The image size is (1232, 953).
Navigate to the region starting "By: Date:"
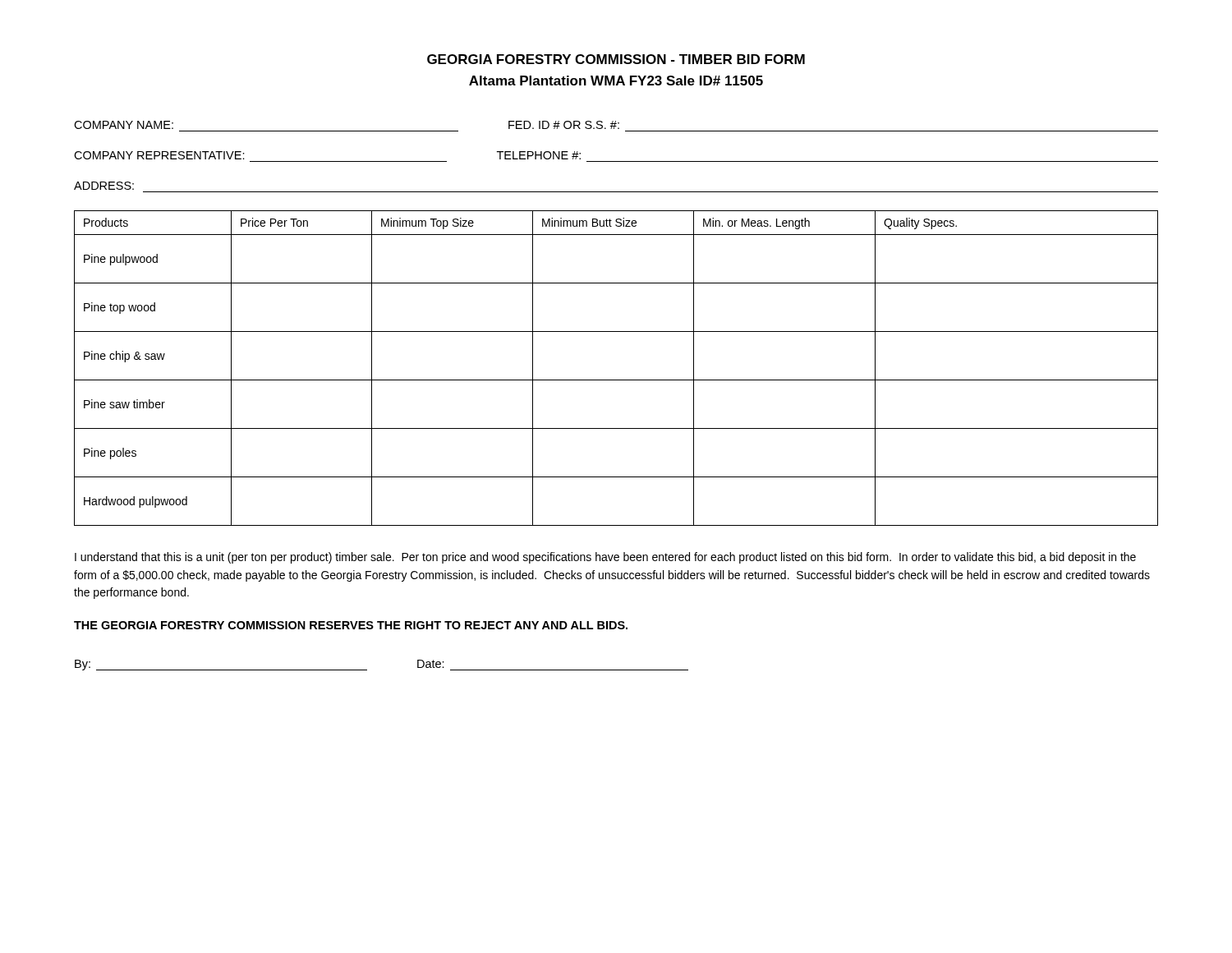[616, 663]
